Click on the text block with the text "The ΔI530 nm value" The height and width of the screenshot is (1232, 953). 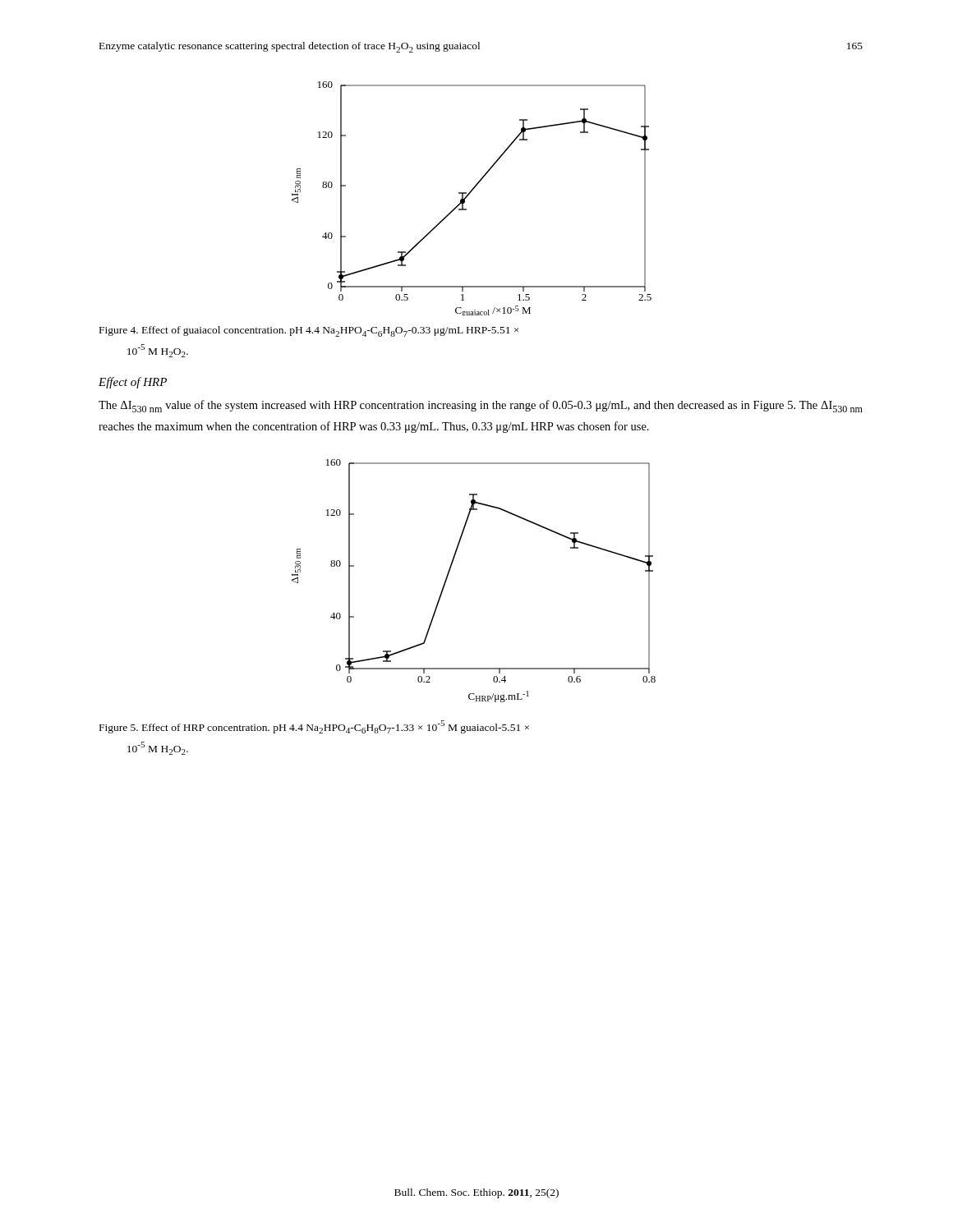(x=481, y=416)
